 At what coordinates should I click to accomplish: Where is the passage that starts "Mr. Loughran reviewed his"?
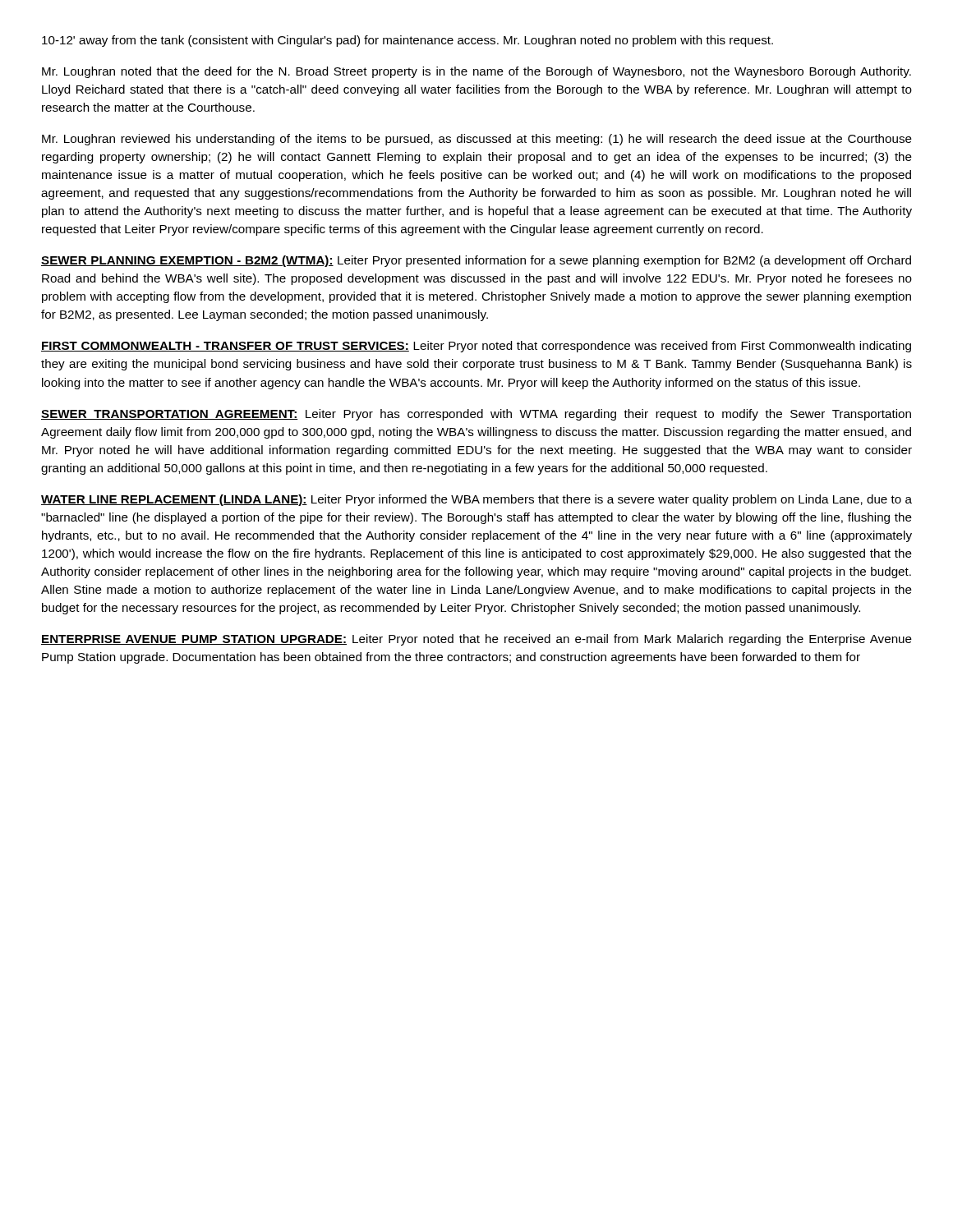click(x=476, y=184)
